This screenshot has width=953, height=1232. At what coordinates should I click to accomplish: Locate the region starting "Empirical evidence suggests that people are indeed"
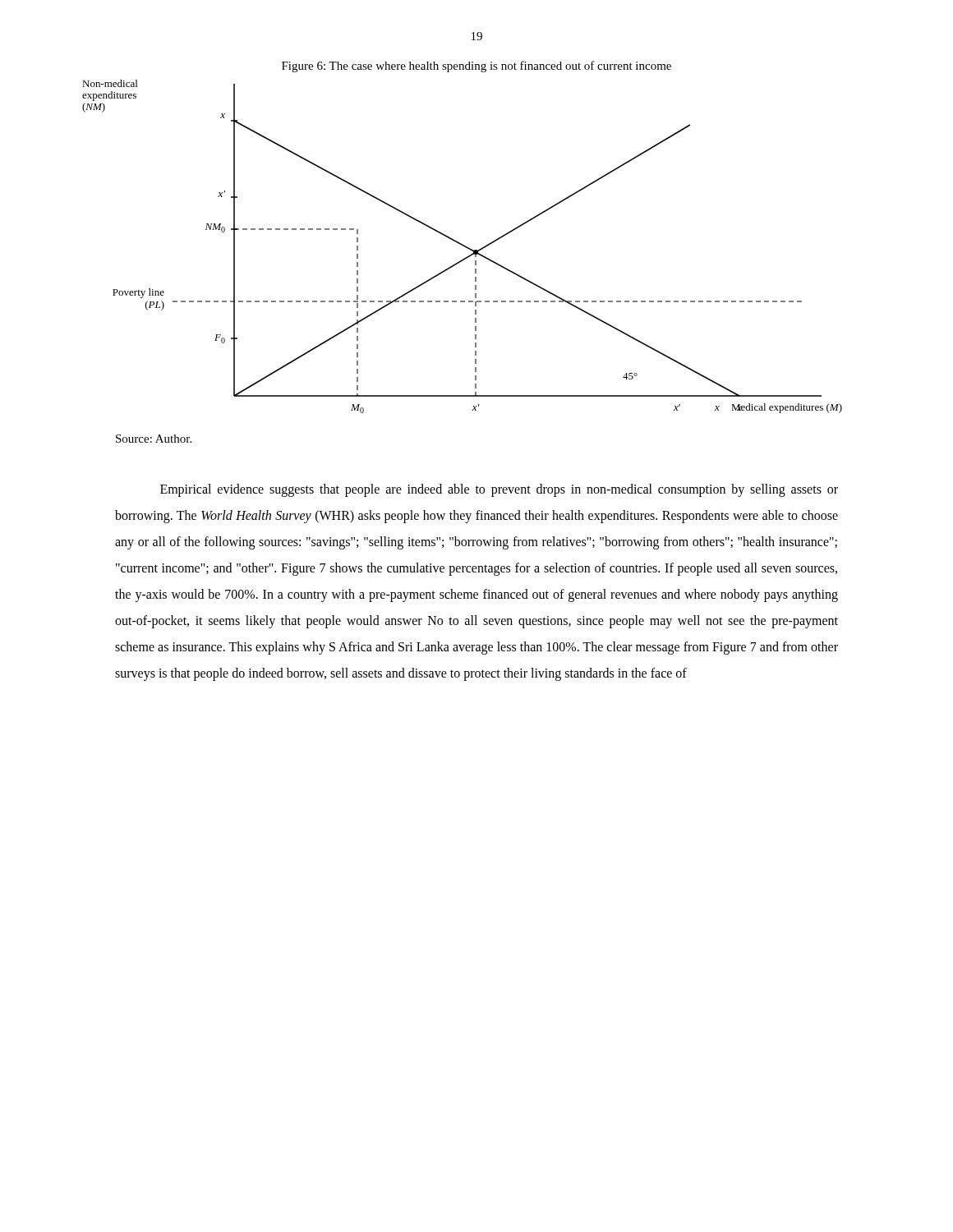476,581
